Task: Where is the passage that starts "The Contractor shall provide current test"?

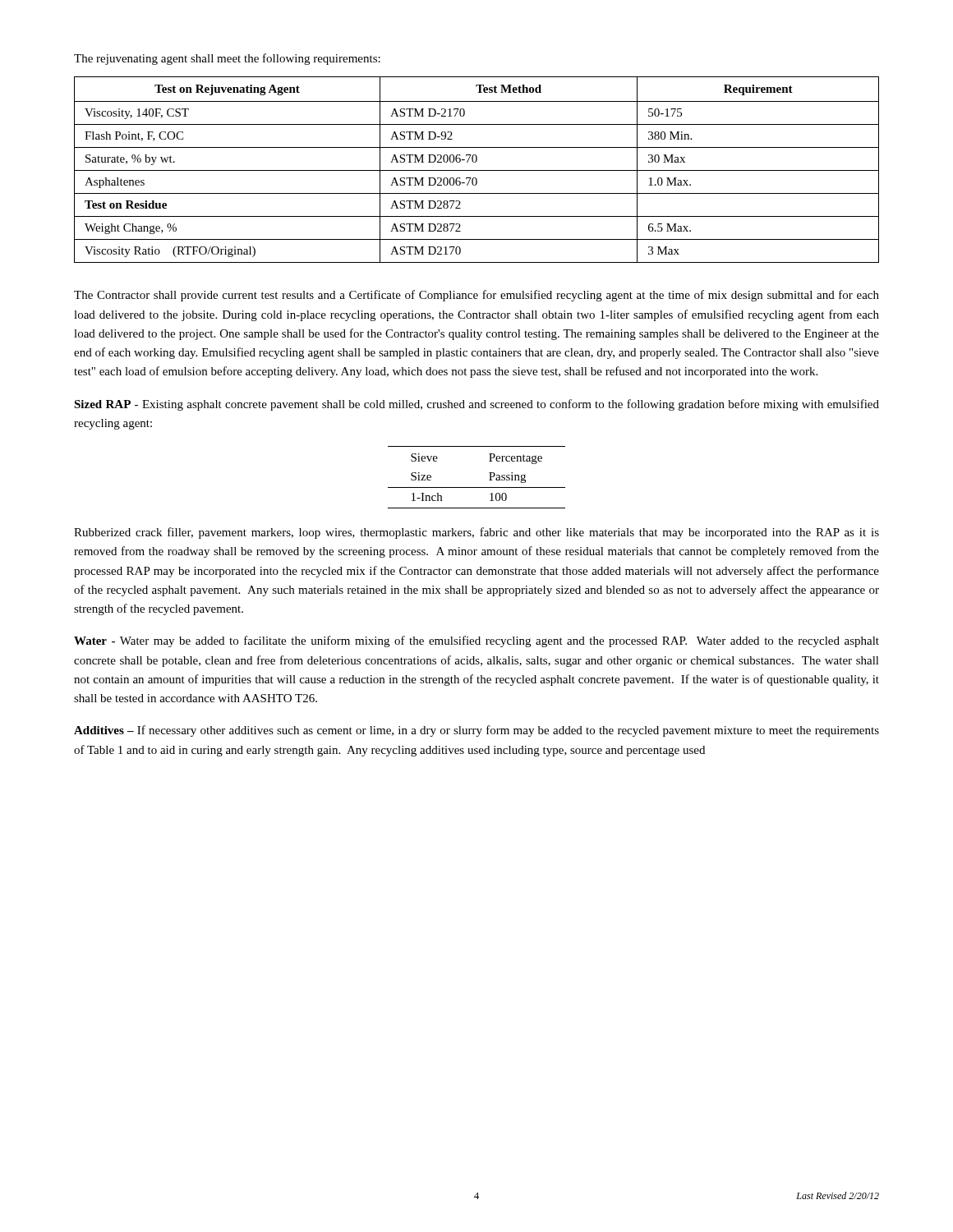Action: [476, 333]
